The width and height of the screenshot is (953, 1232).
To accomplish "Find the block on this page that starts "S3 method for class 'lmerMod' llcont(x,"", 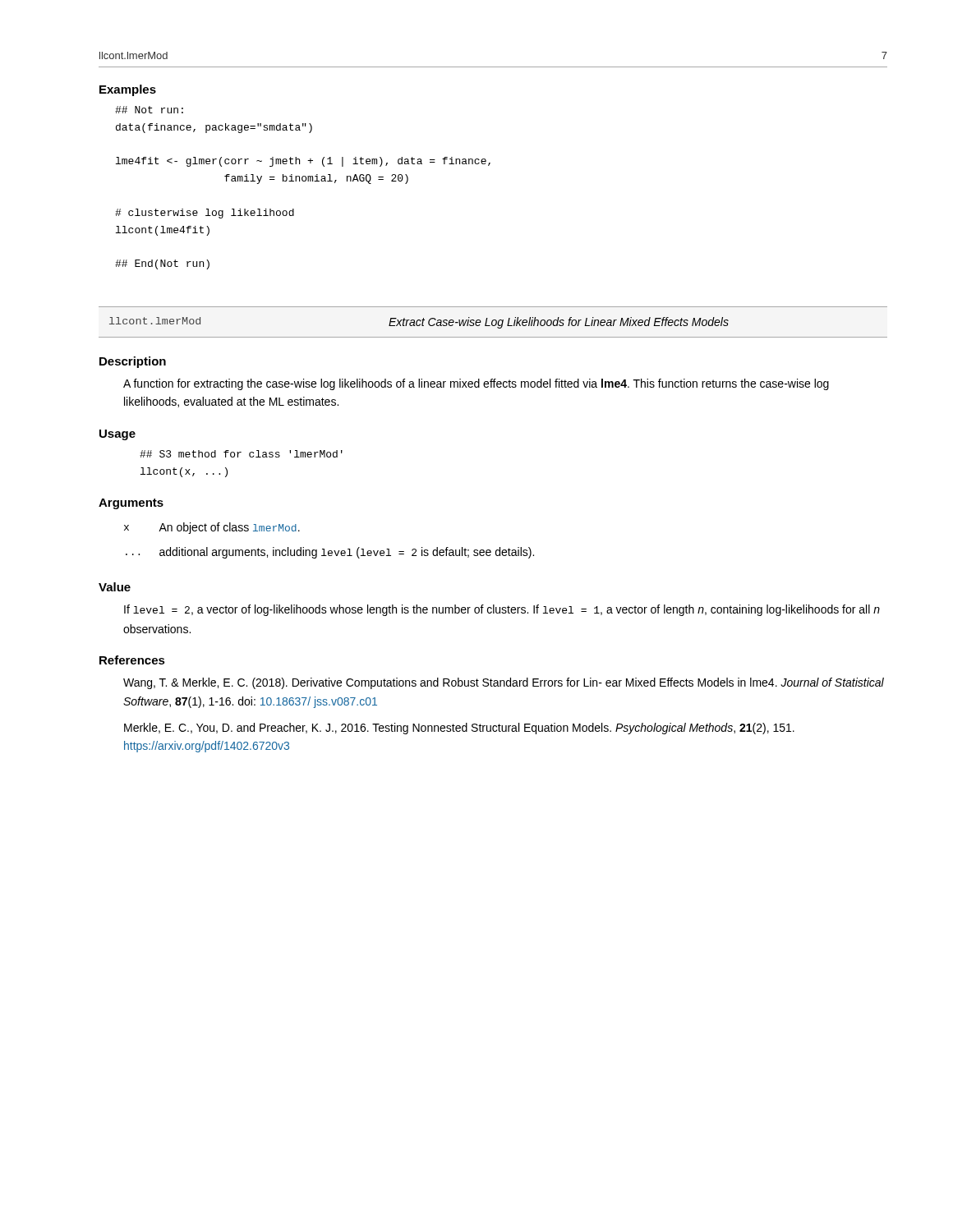I will pos(241,454).
